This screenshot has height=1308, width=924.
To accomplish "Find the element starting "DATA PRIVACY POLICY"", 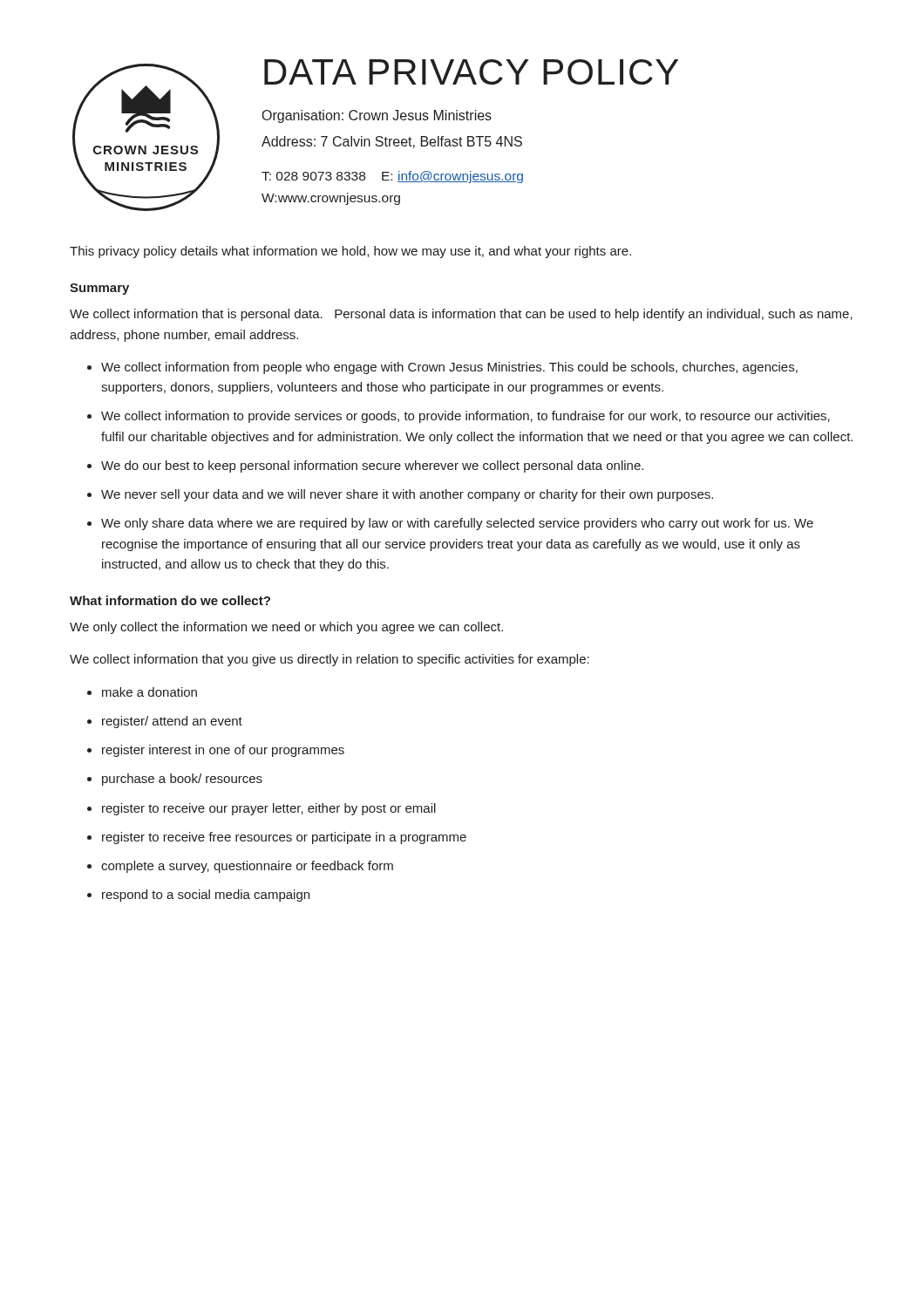I will [x=558, y=72].
